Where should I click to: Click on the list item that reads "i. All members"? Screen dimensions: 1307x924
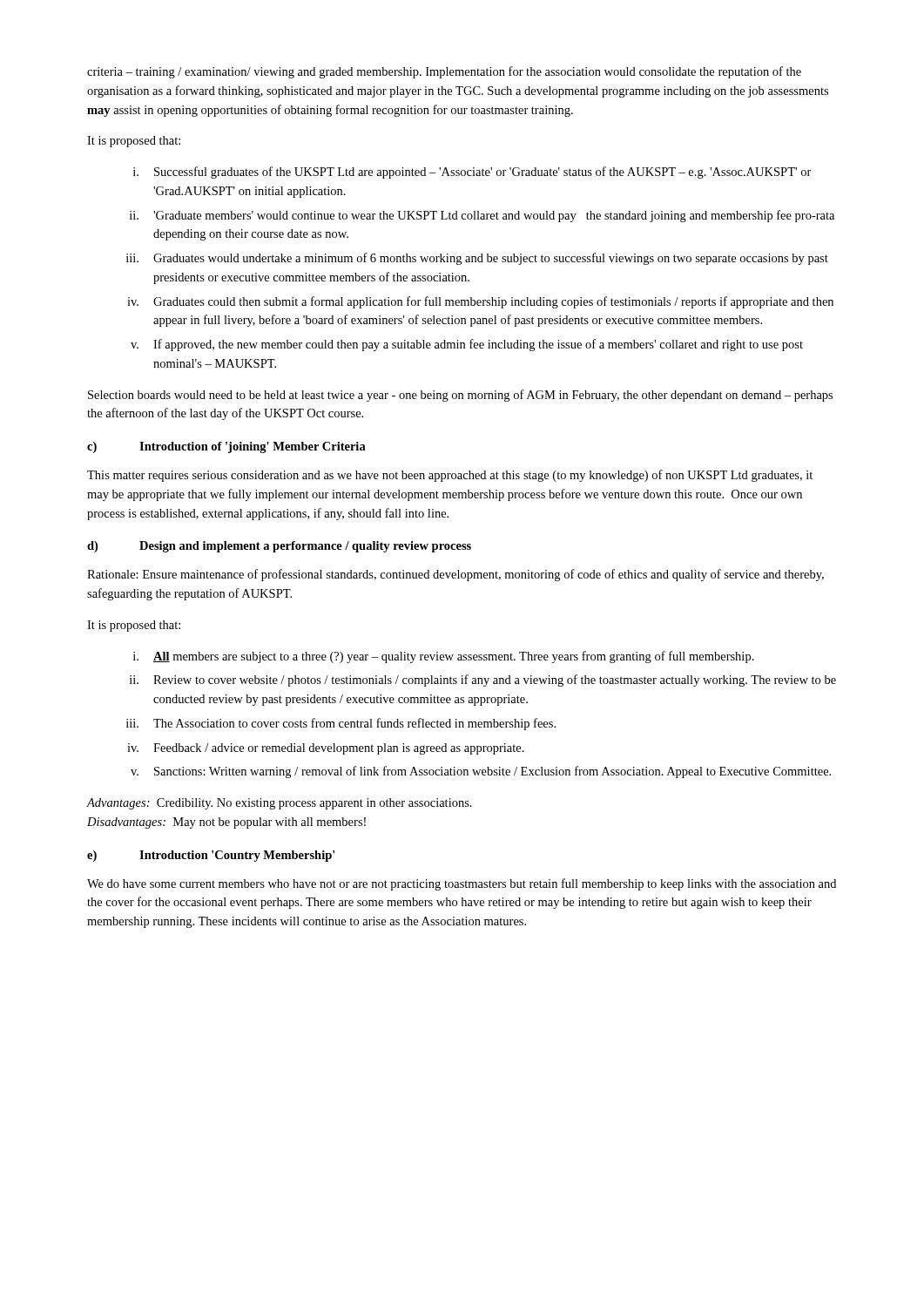462,656
